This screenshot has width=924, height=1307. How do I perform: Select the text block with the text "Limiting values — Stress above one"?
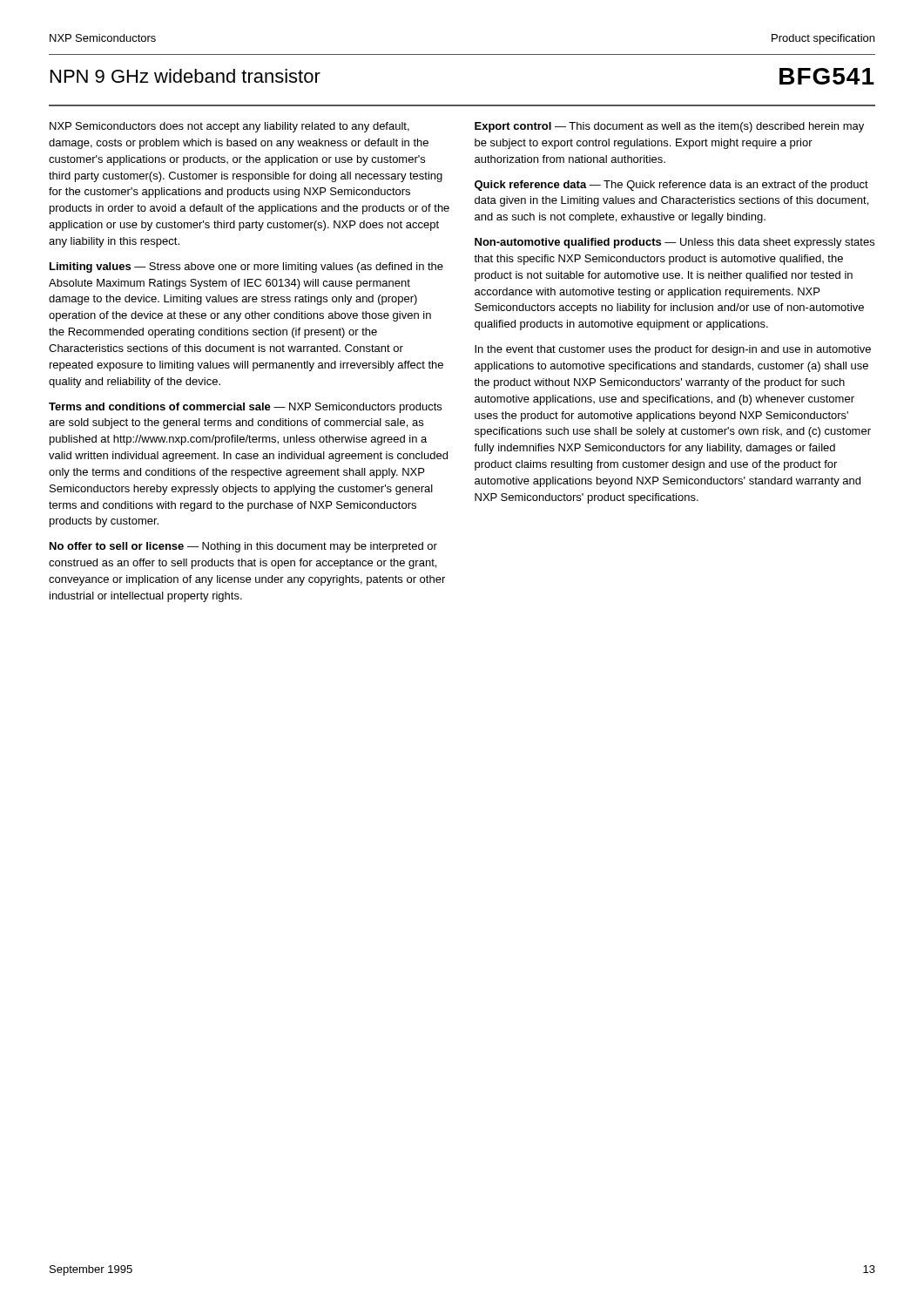(246, 323)
